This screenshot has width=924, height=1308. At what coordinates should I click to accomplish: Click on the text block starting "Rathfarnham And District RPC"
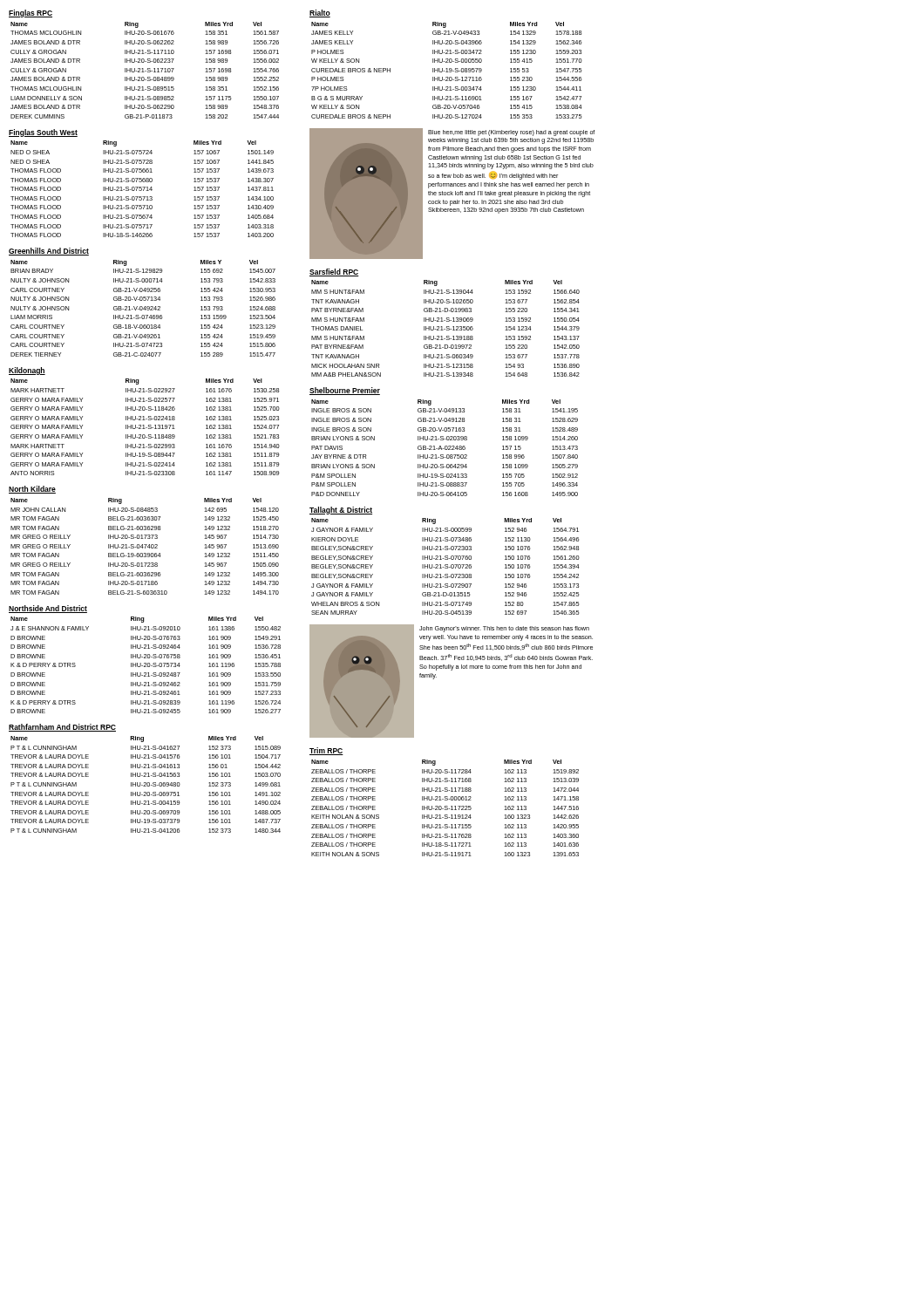coord(62,727)
